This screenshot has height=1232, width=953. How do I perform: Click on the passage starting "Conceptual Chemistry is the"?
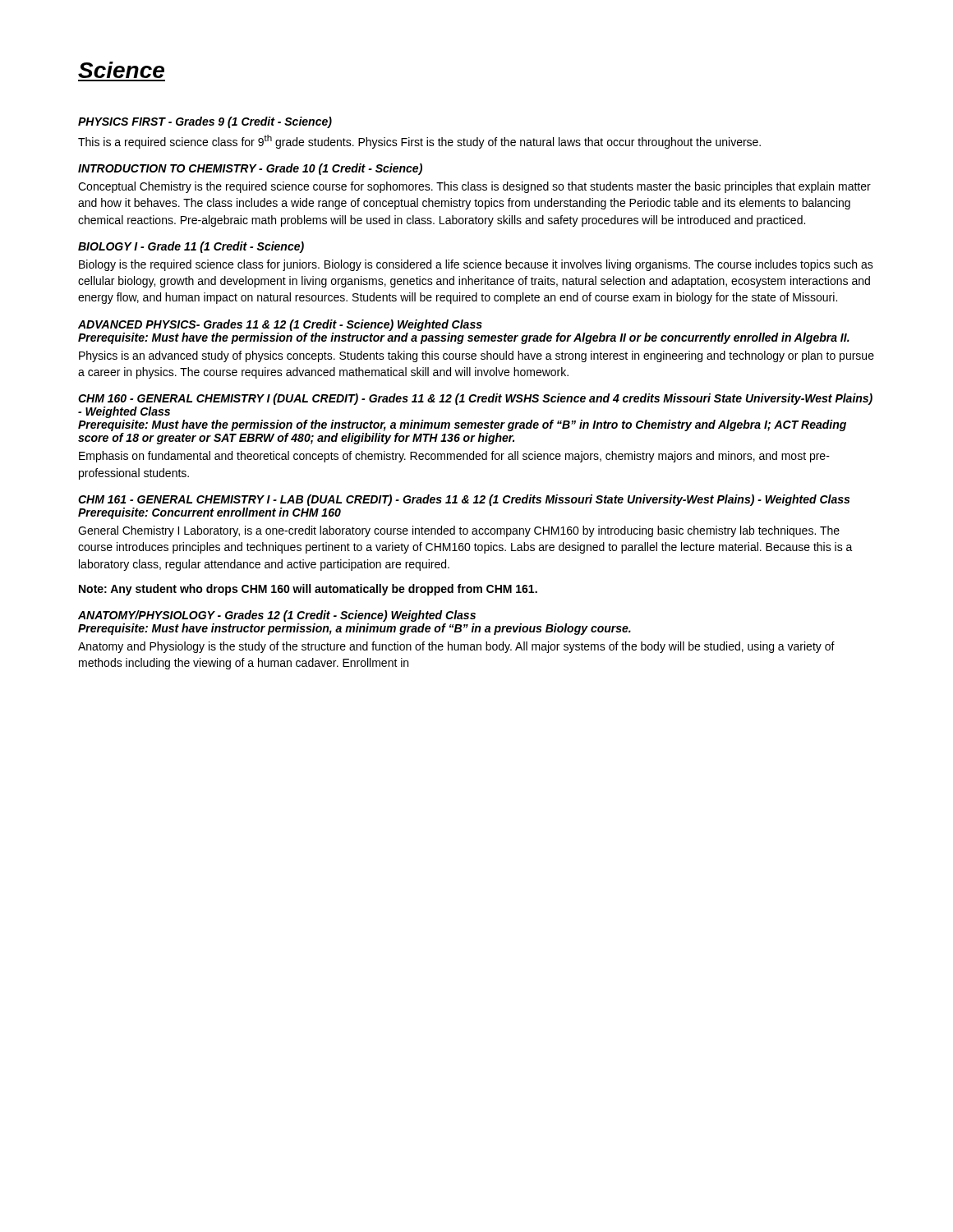(x=474, y=203)
